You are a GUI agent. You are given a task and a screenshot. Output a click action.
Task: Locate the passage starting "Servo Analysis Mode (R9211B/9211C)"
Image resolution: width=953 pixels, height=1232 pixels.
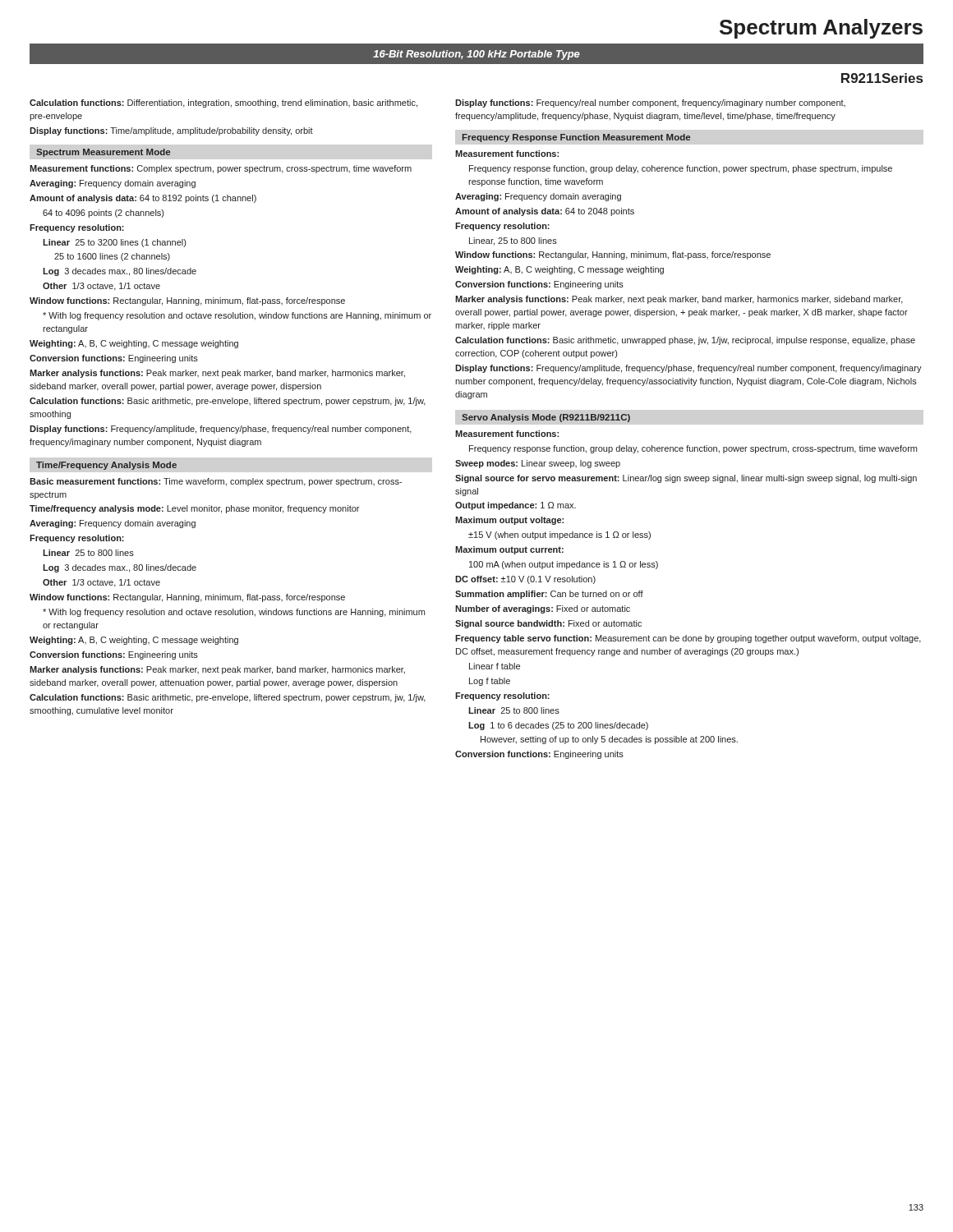click(x=546, y=417)
